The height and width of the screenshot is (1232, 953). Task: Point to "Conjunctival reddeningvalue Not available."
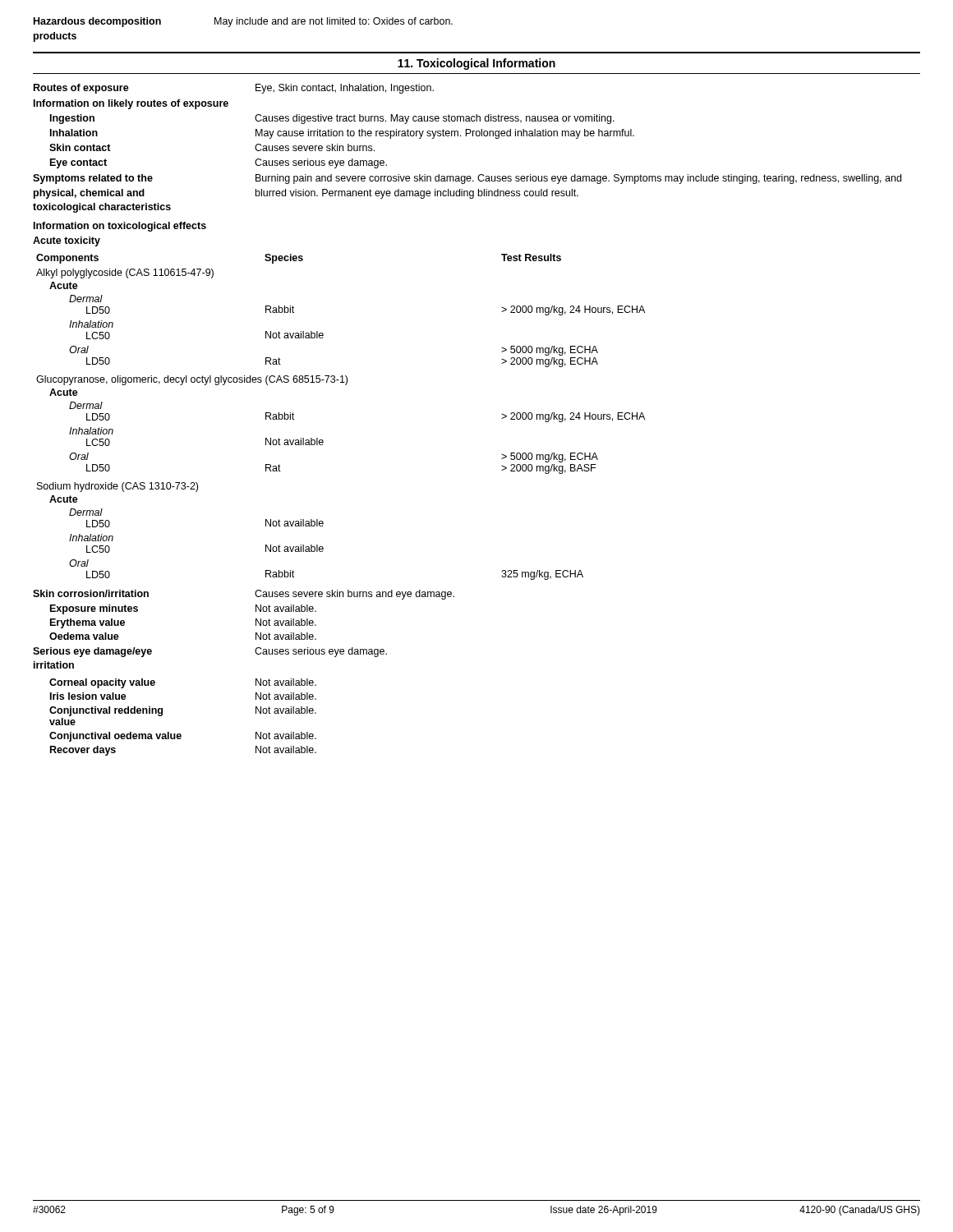coord(103,711)
